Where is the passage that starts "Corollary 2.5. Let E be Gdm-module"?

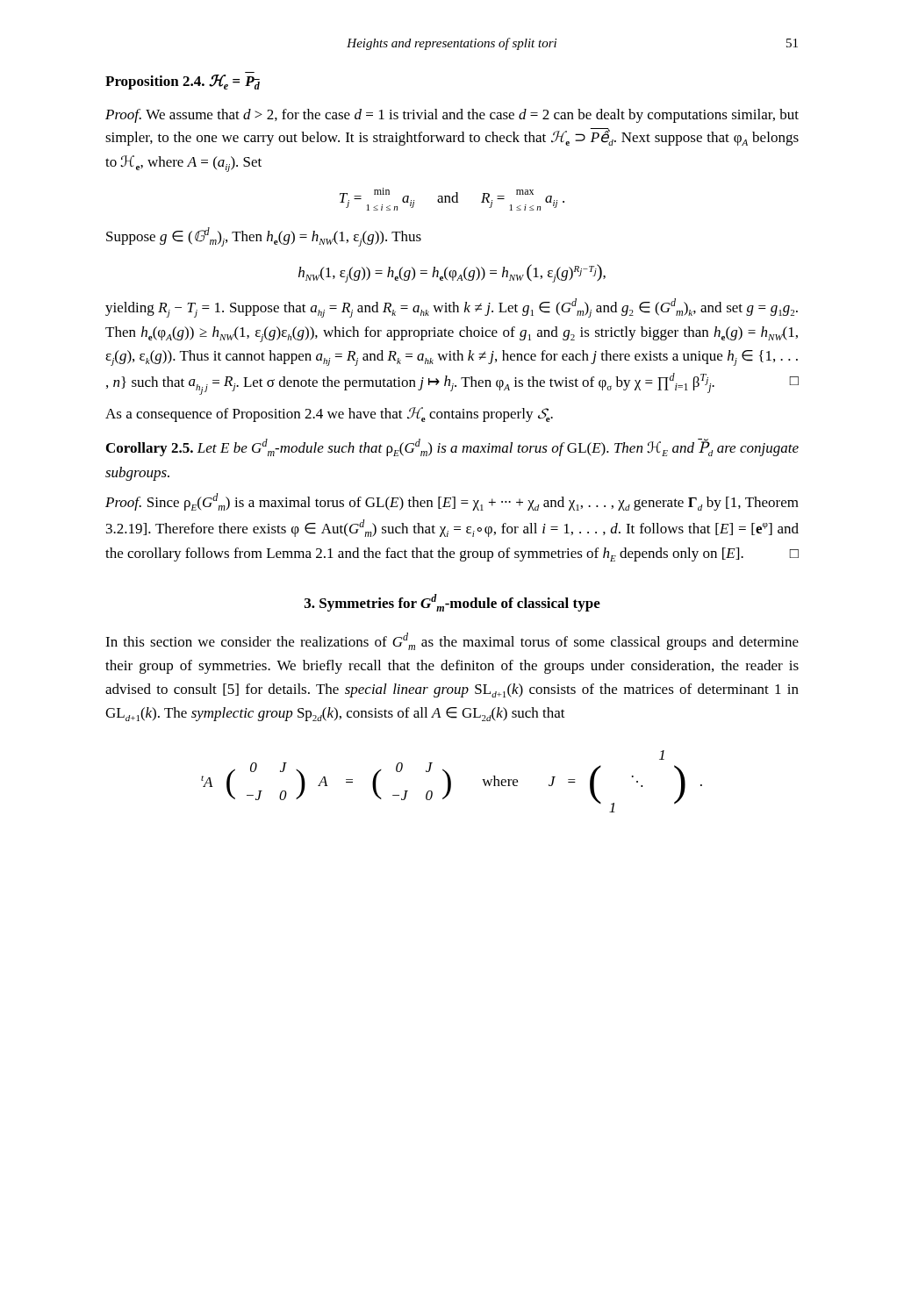click(452, 459)
